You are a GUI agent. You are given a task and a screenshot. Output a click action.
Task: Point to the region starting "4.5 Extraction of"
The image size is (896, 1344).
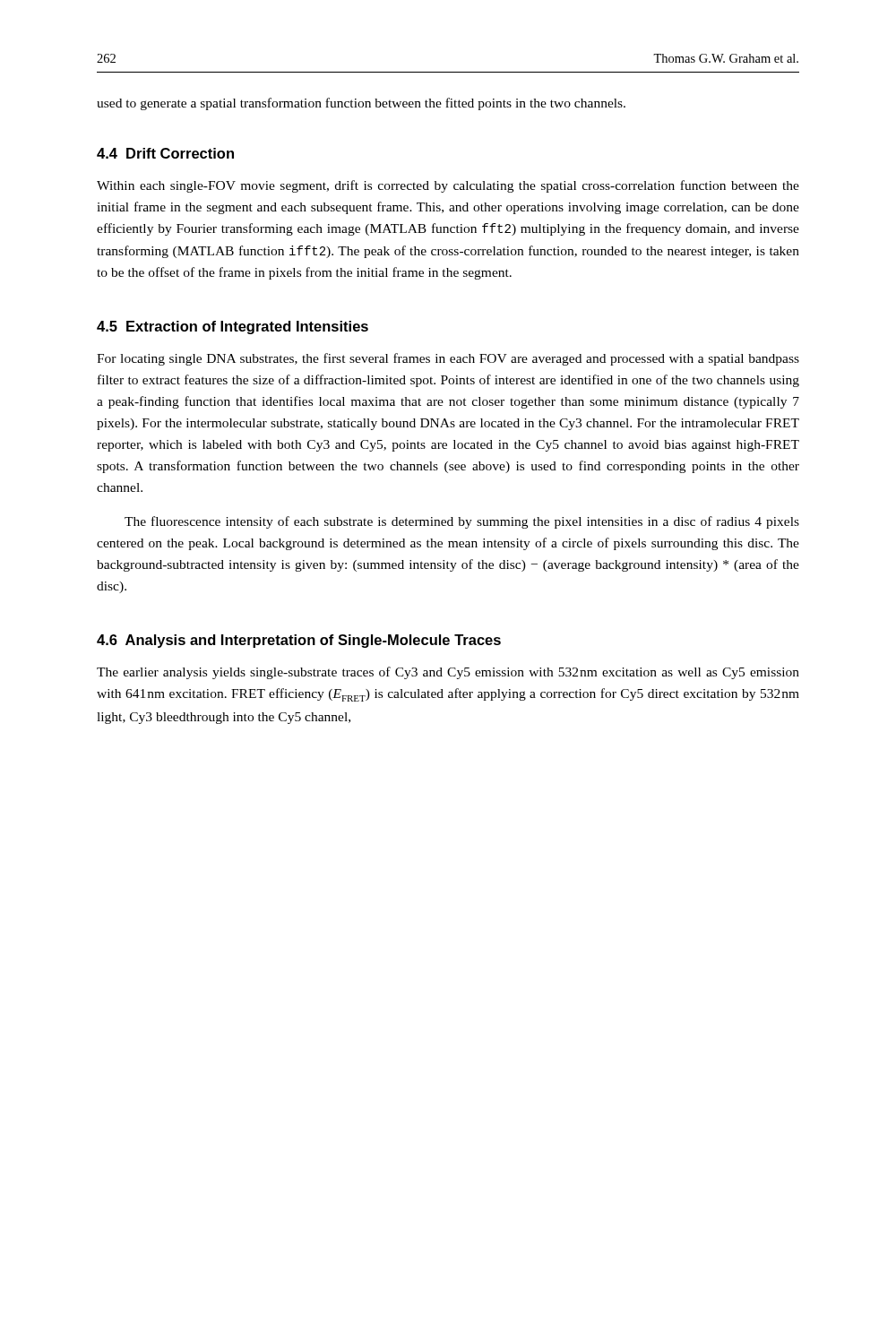tap(233, 327)
